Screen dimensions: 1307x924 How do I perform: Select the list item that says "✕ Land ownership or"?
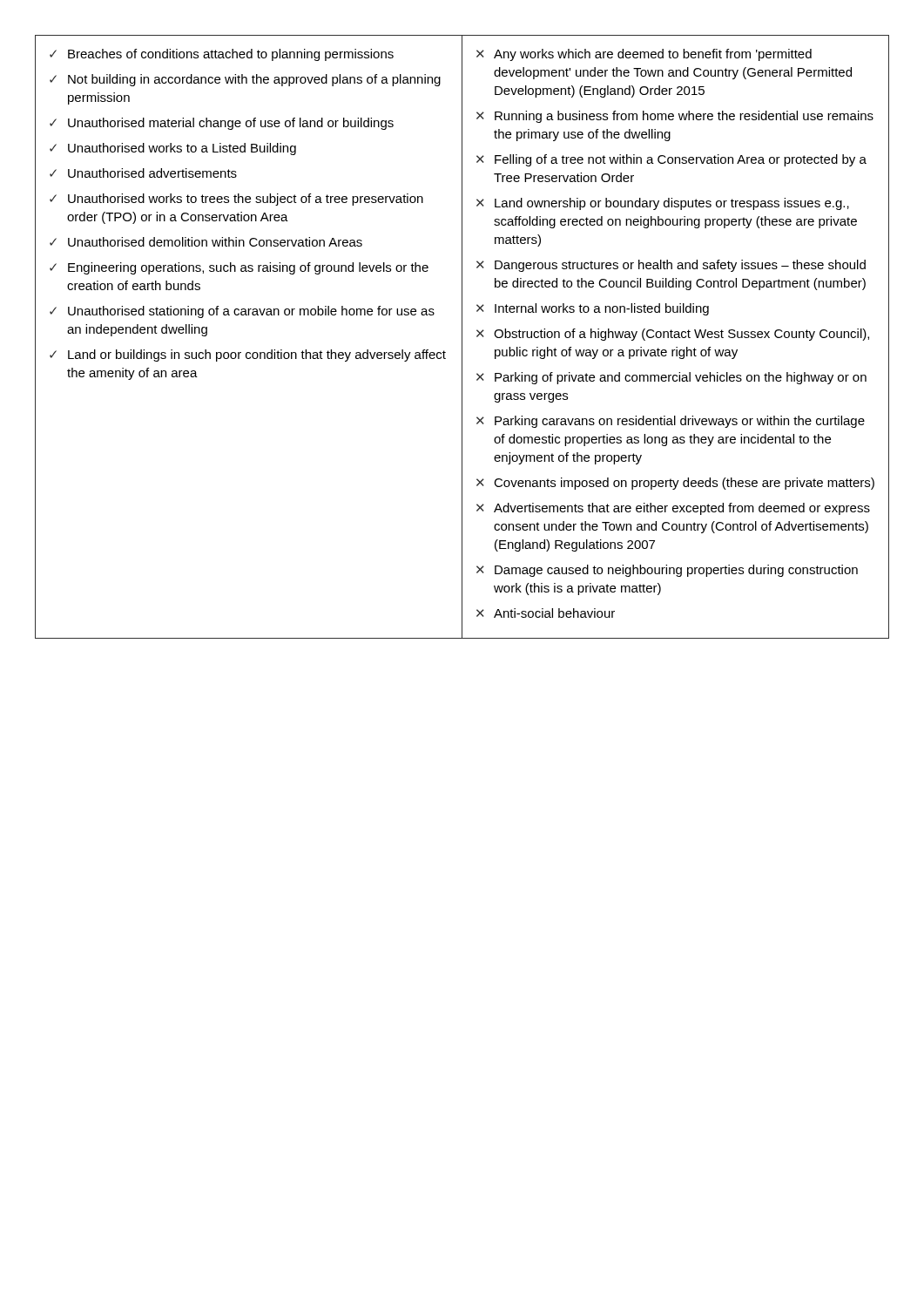coord(675,221)
